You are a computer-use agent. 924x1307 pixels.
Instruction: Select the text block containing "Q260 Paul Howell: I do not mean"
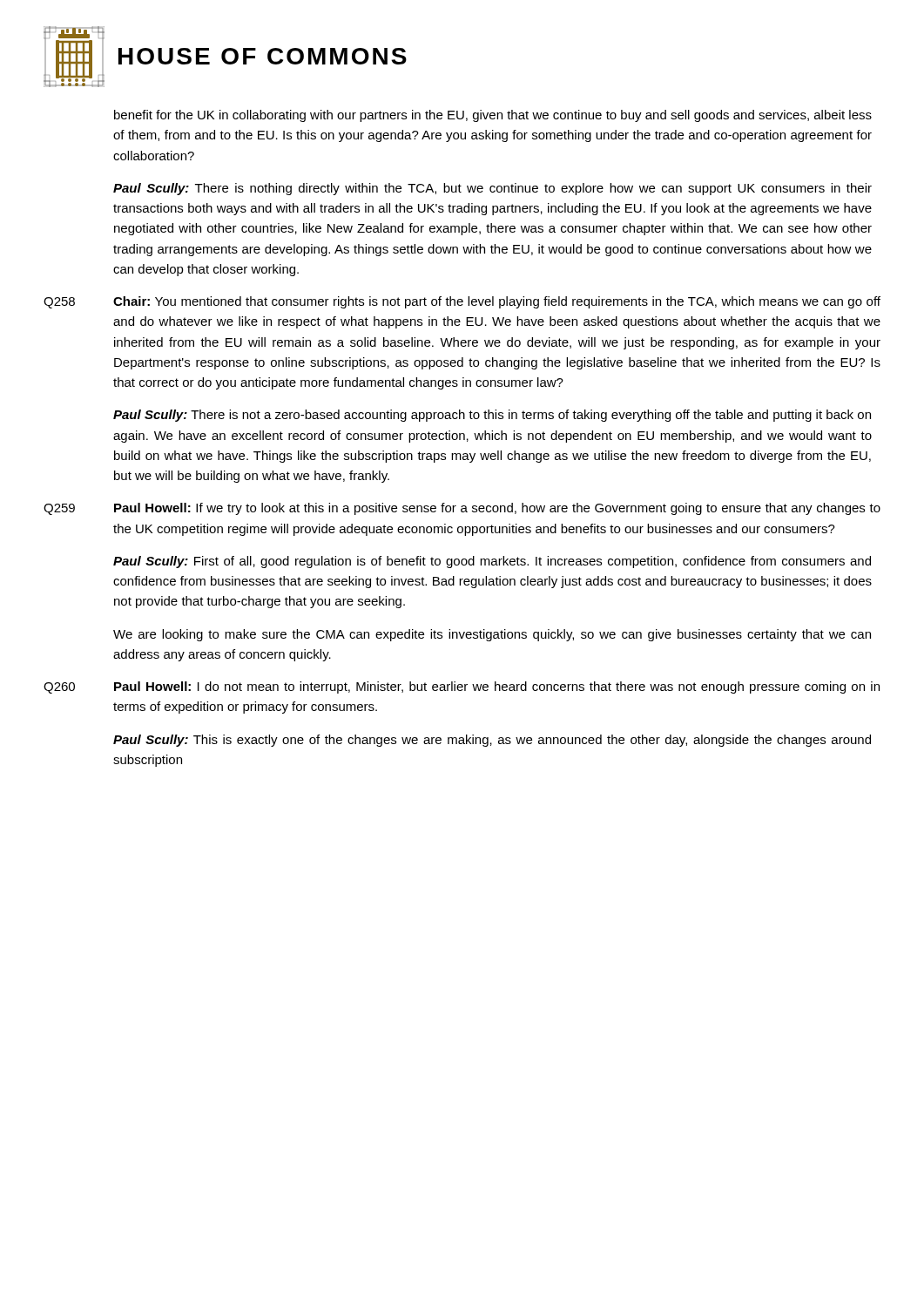462,696
